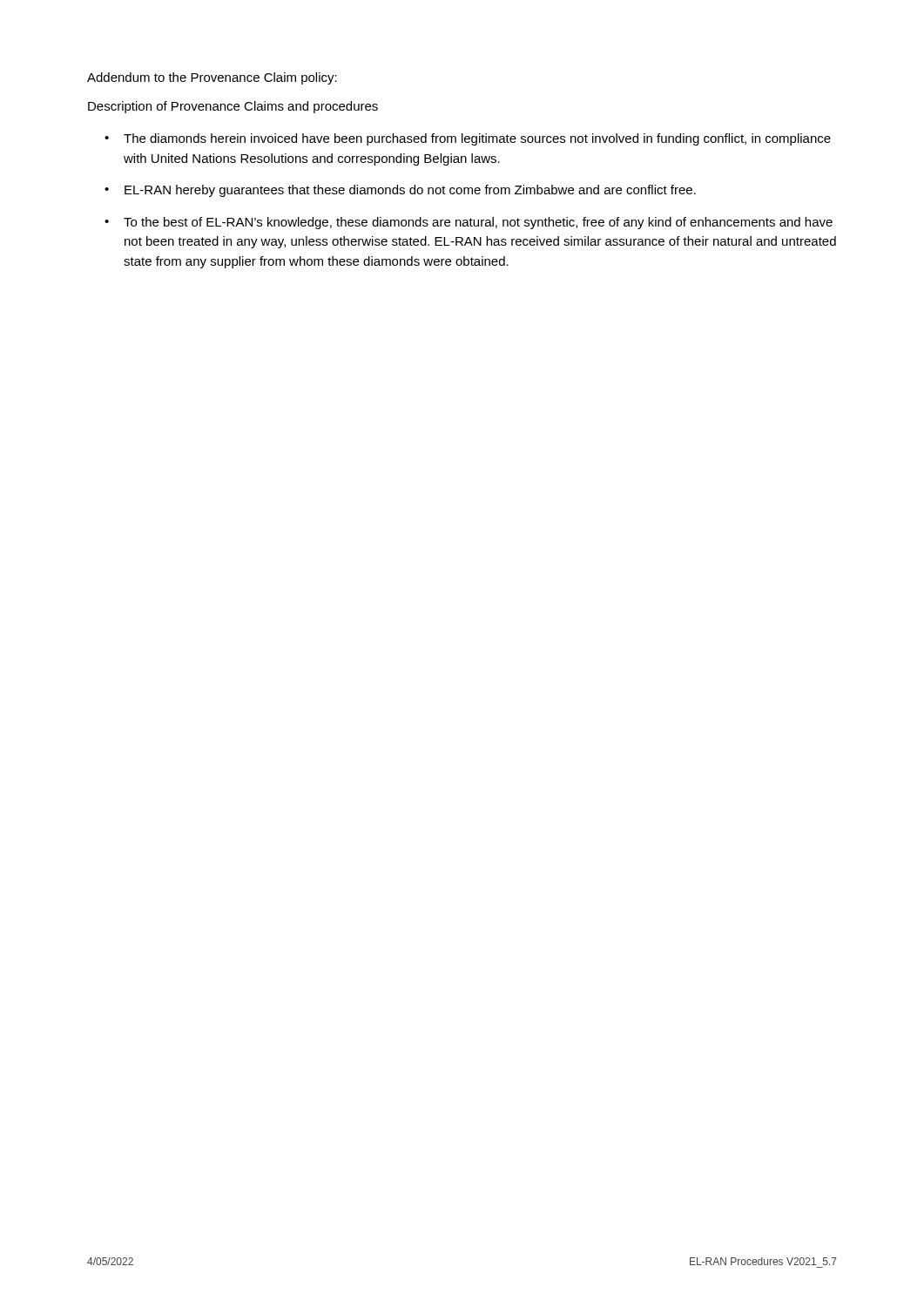Click on the section header that reads "Addendum to the Provenance Claim"

(212, 77)
